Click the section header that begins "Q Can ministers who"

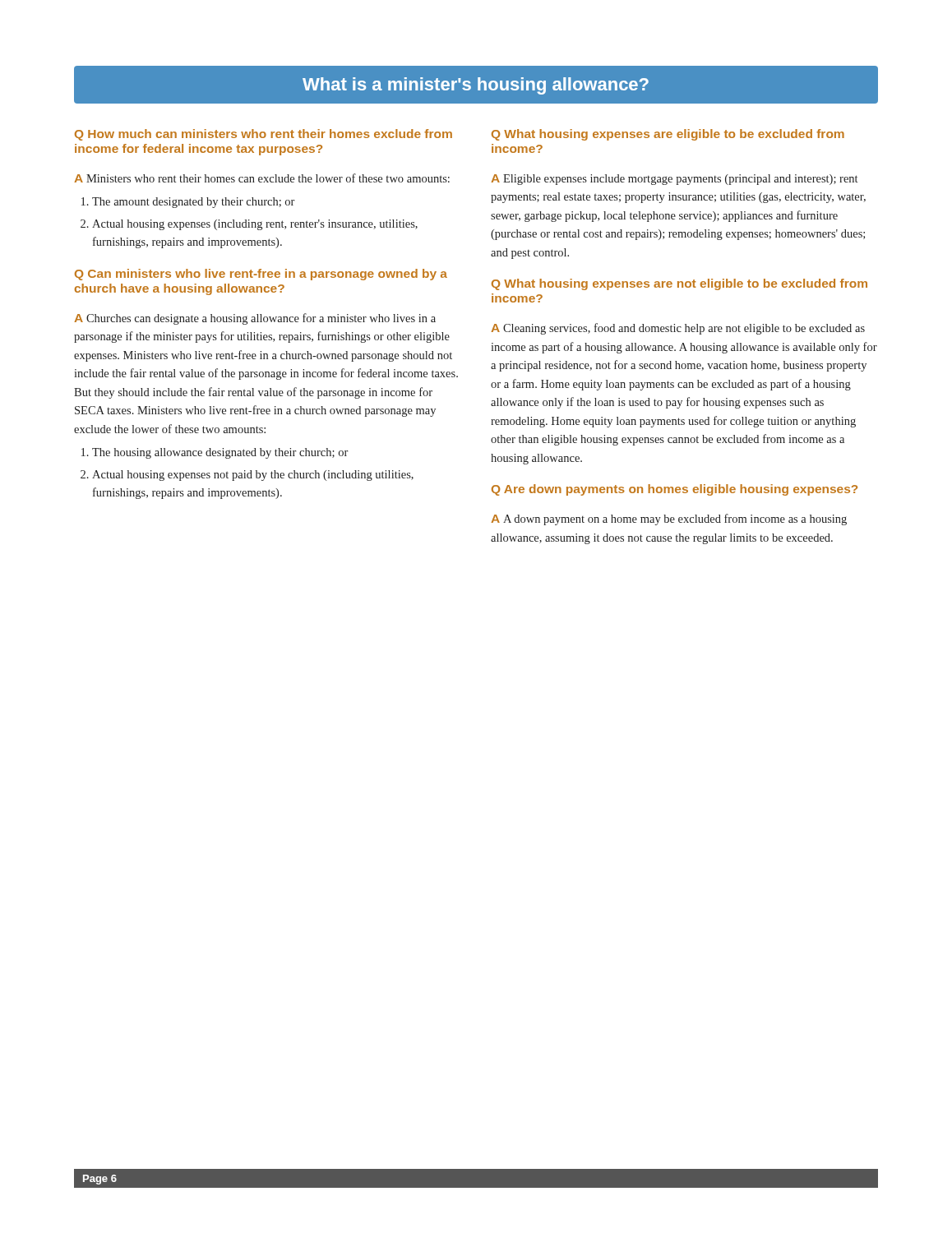(x=268, y=281)
